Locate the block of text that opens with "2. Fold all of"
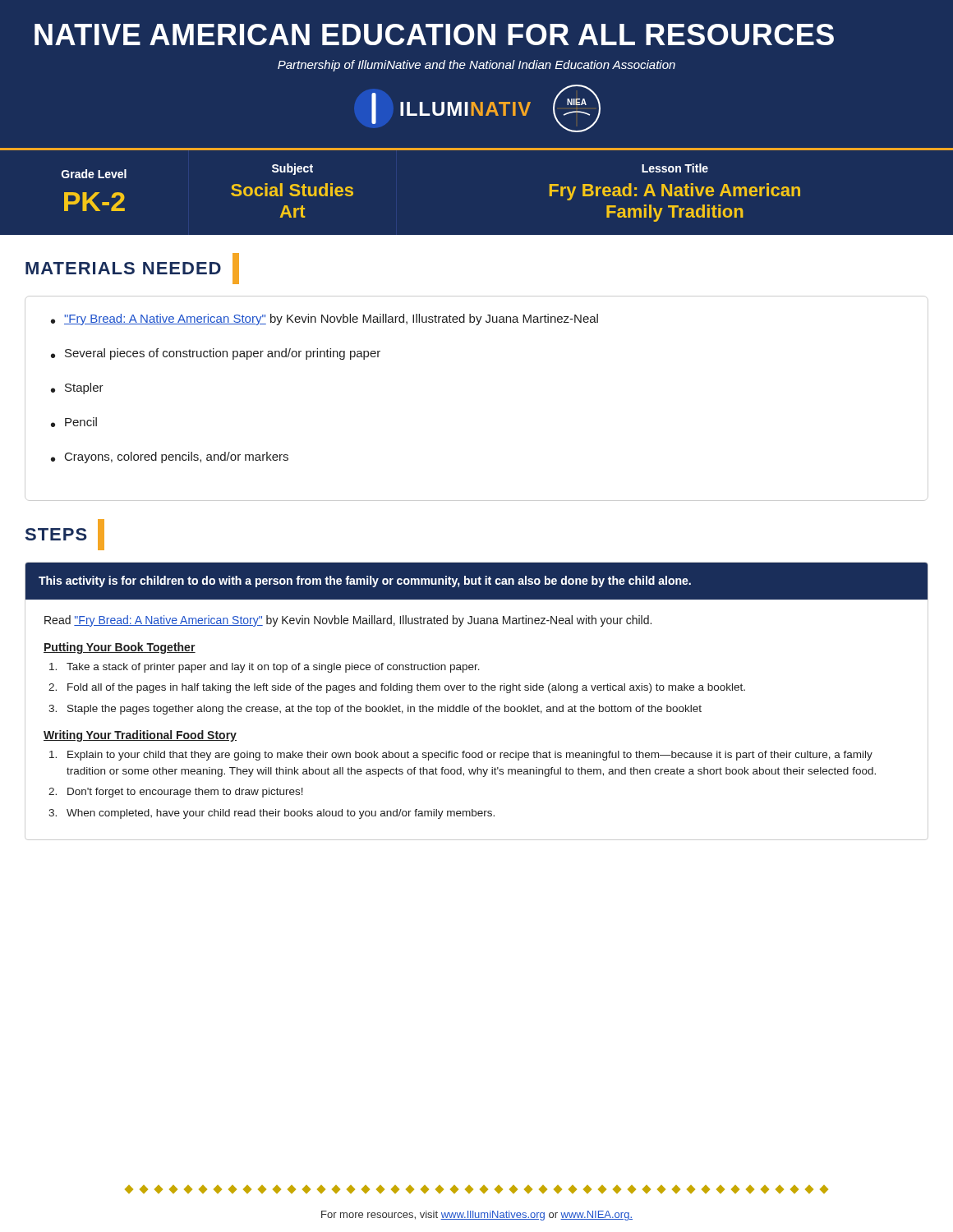953x1232 pixels. pyautogui.click(x=397, y=688)
